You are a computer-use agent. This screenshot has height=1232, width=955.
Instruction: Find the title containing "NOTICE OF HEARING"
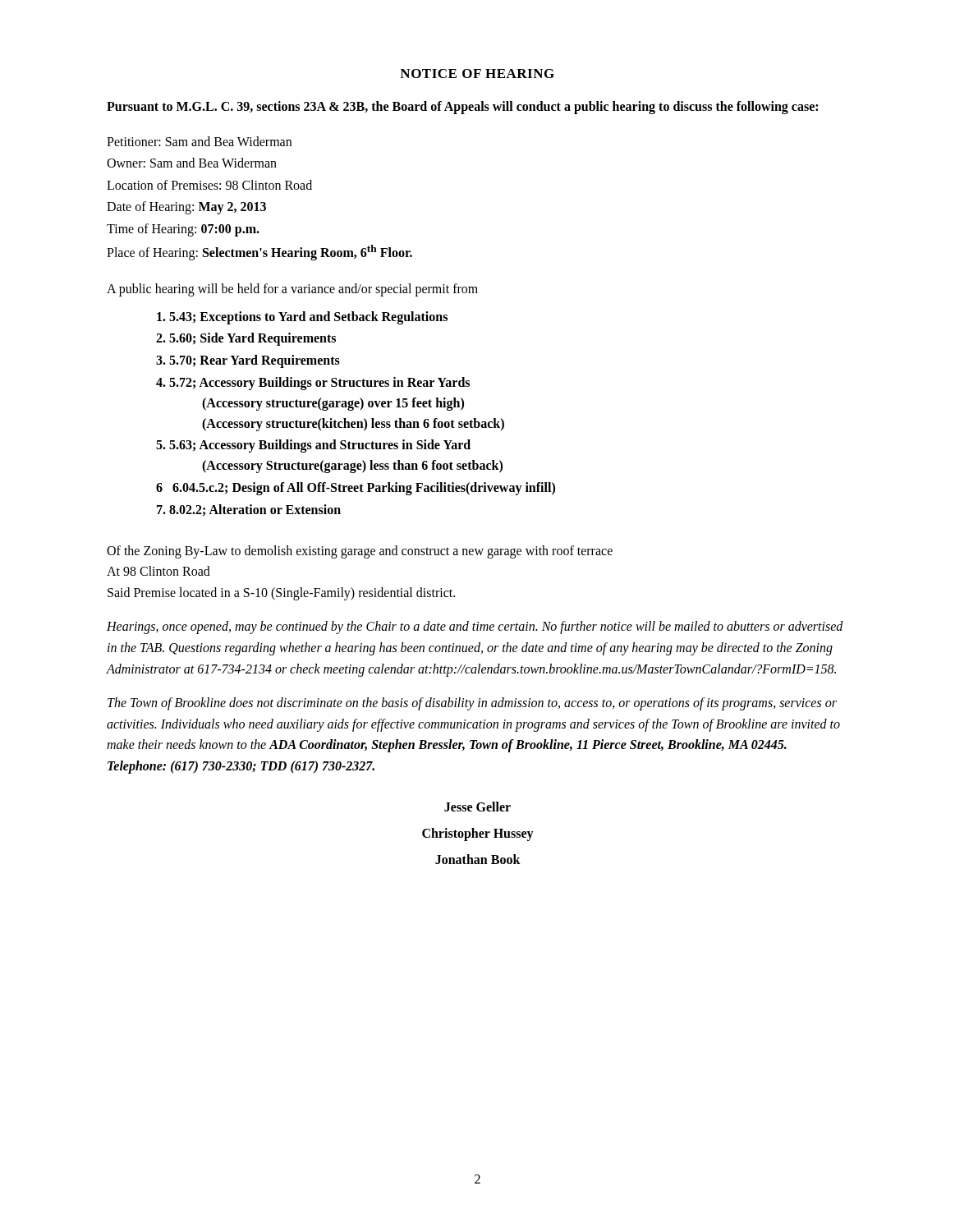pyautogui.click(x=478, y=73)
